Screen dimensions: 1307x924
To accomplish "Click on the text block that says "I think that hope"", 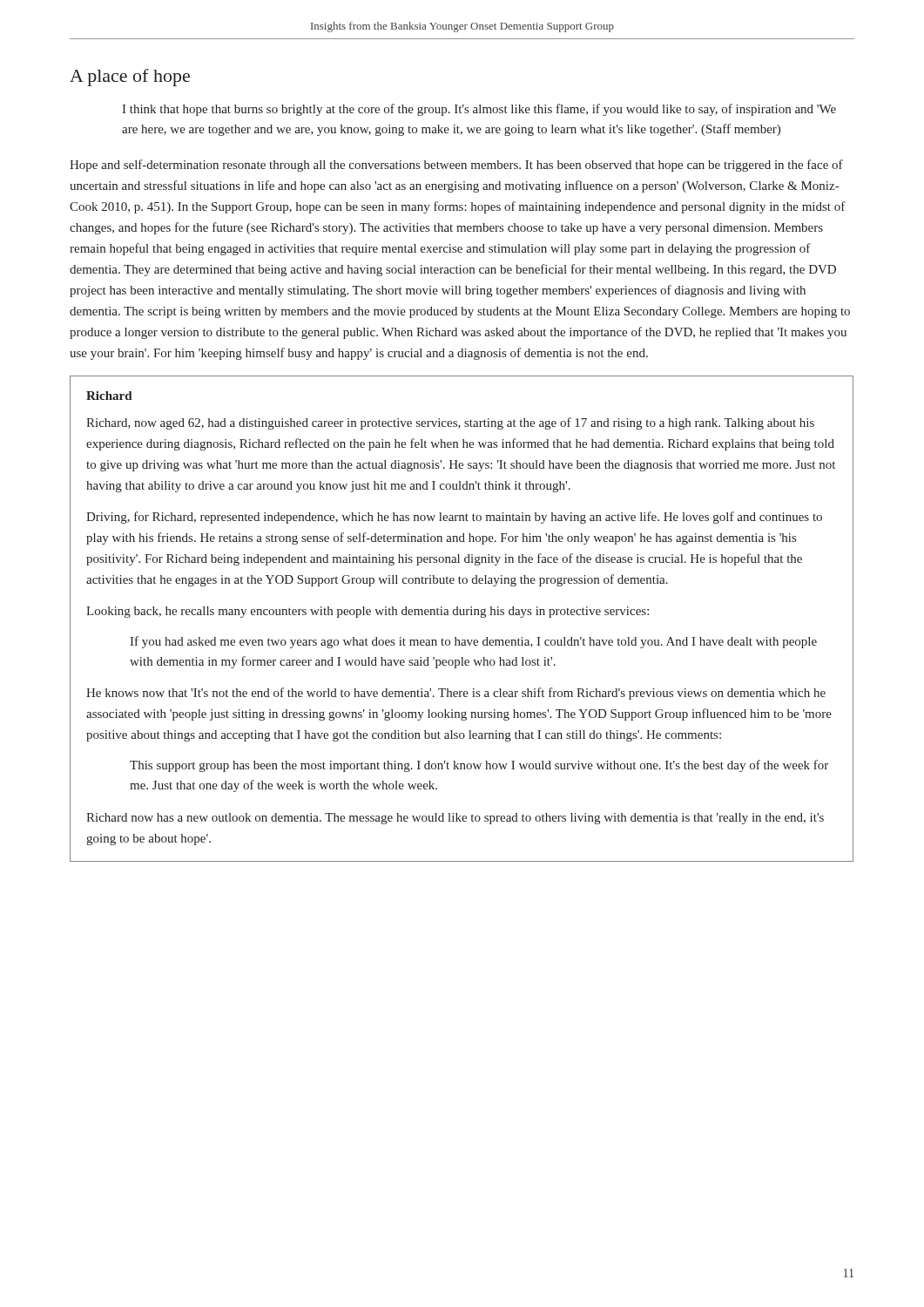I will 479,119.
